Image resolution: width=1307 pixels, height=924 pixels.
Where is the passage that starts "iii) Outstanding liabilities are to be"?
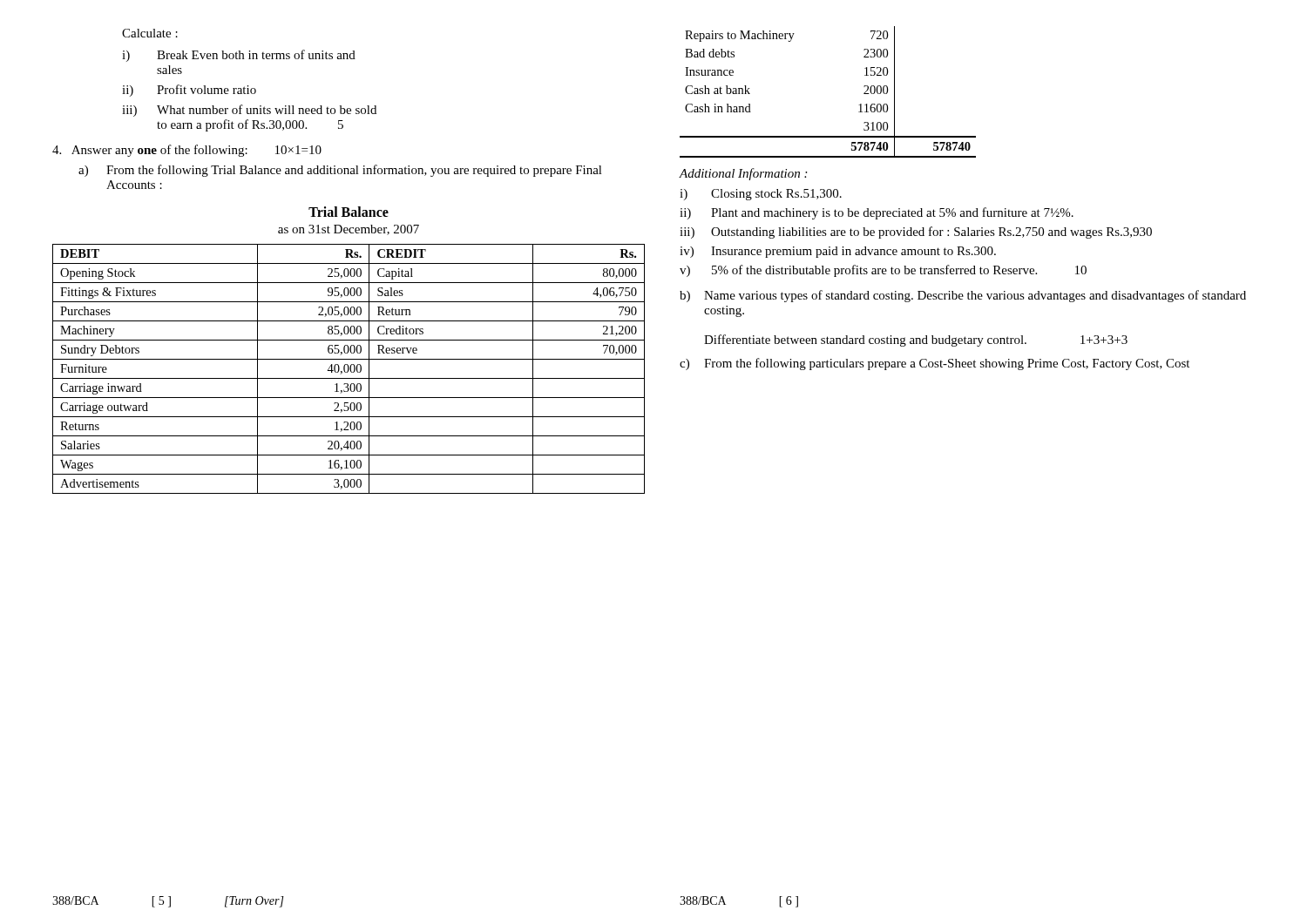pyautogui.click(x=967, y=232)
